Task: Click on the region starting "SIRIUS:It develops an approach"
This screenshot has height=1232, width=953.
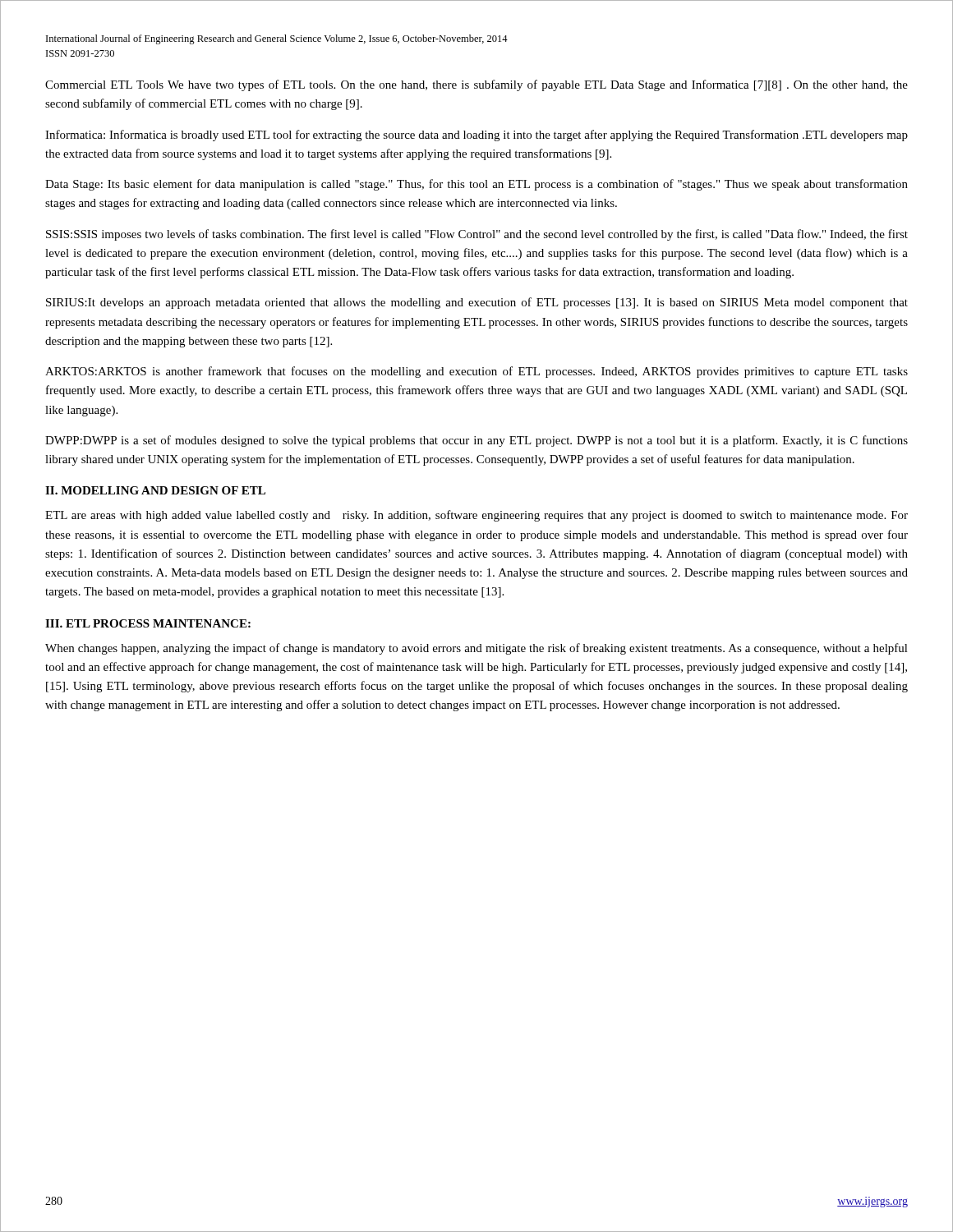Action: tap(476, 322)
